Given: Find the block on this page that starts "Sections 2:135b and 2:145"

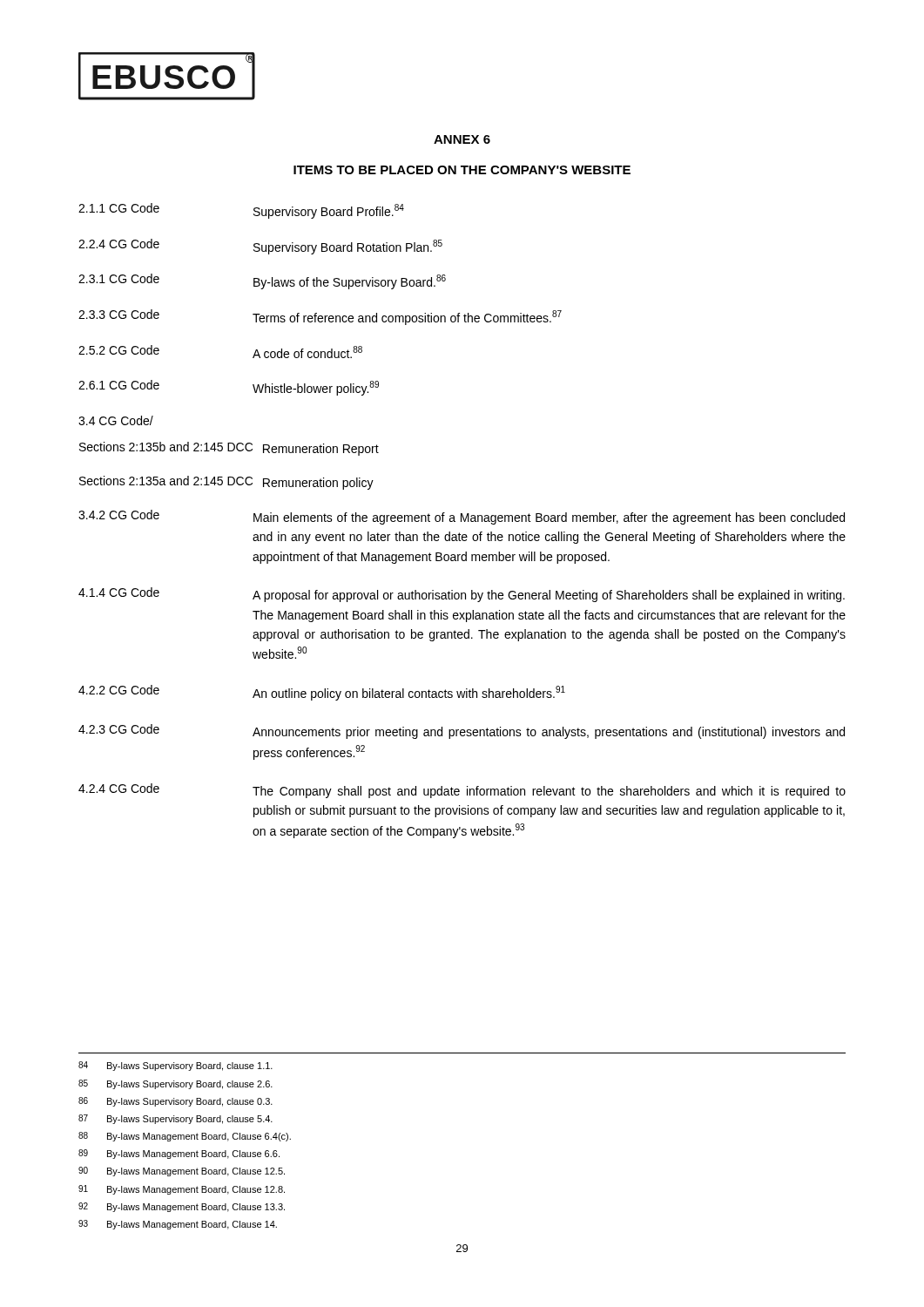Looking at the screenshot, I should 229,449.
